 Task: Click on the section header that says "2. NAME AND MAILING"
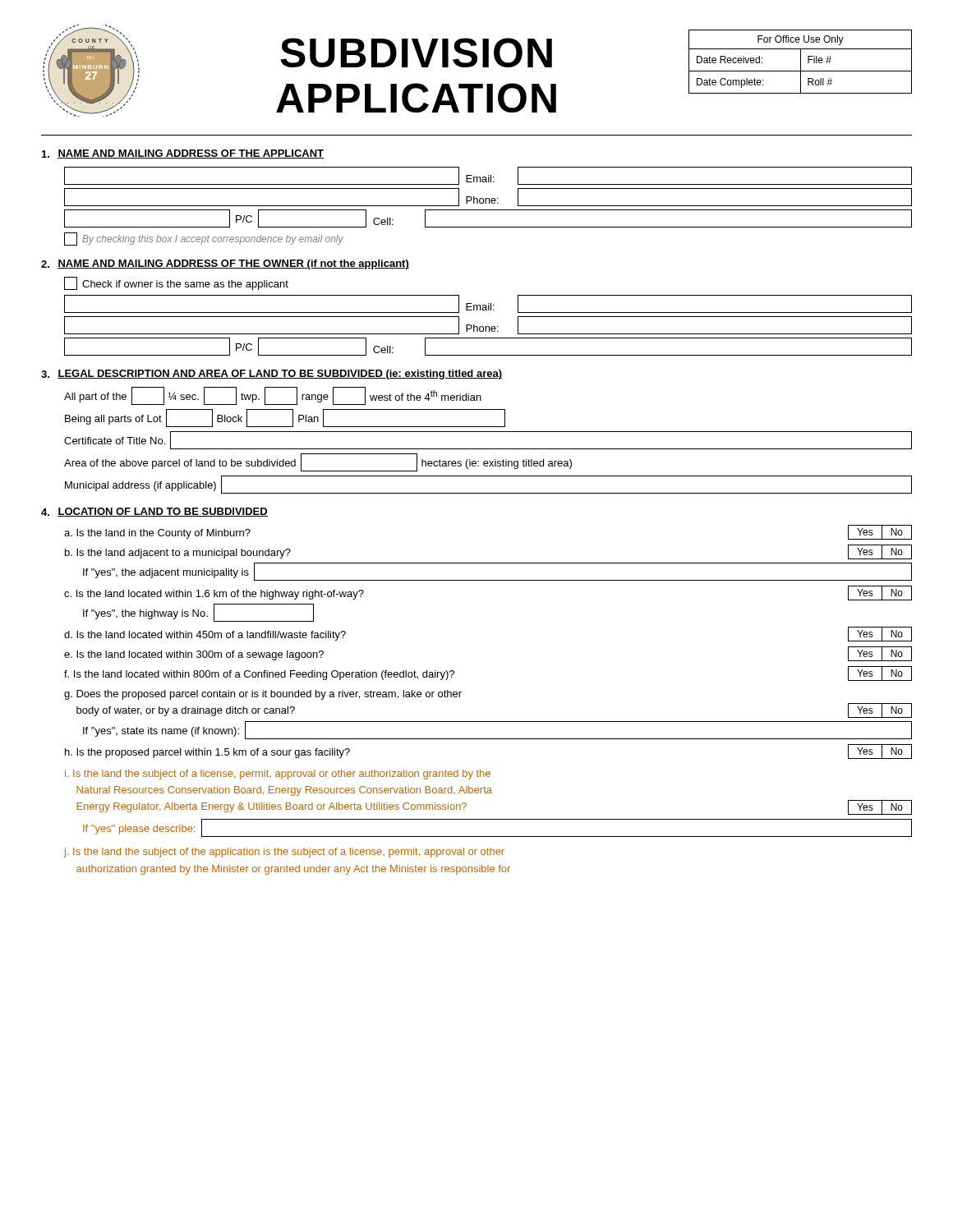(x=225, y=264)
